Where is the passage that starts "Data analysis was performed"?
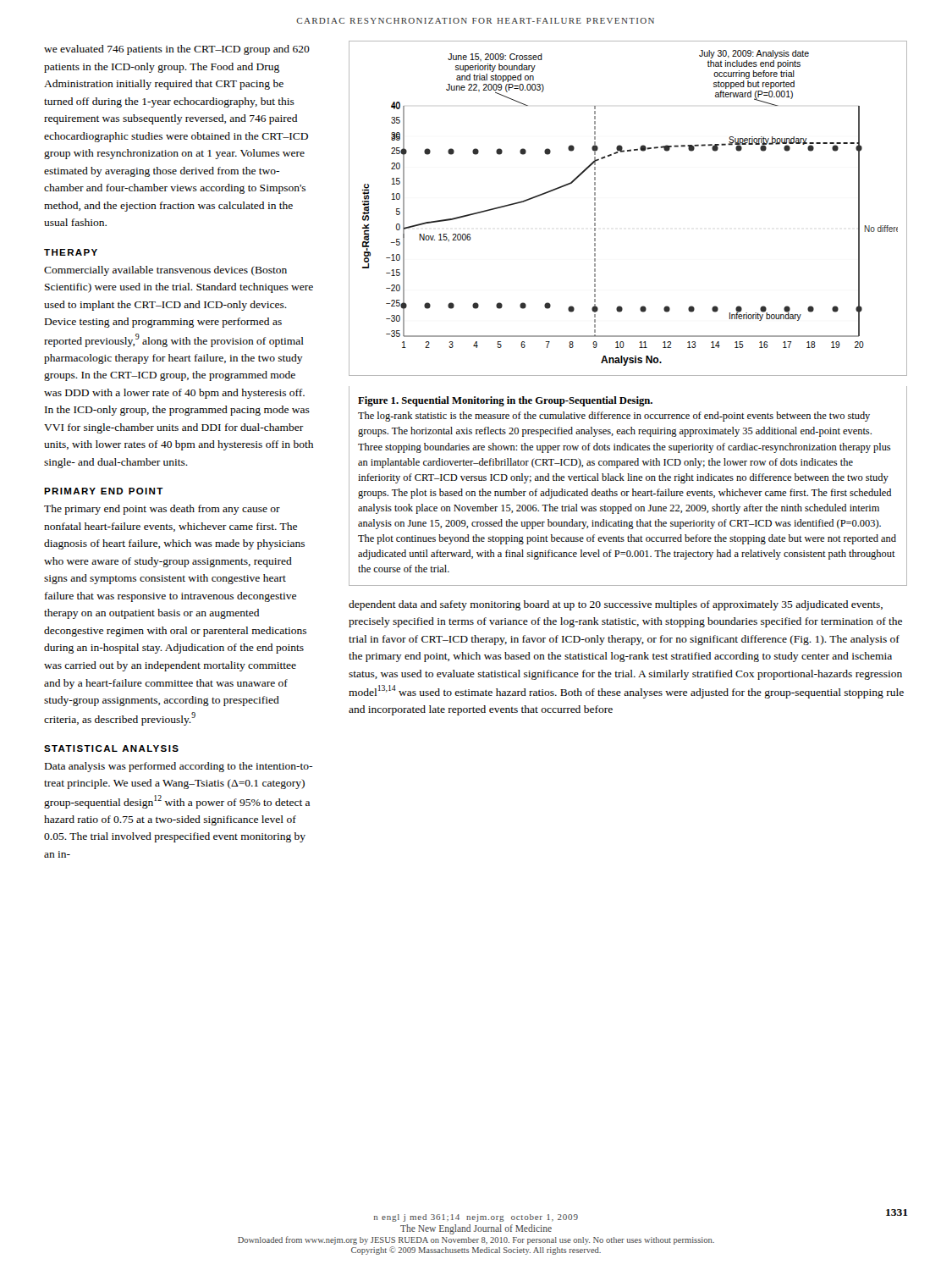Screen dimensions: 1270x952 point(179,810)
